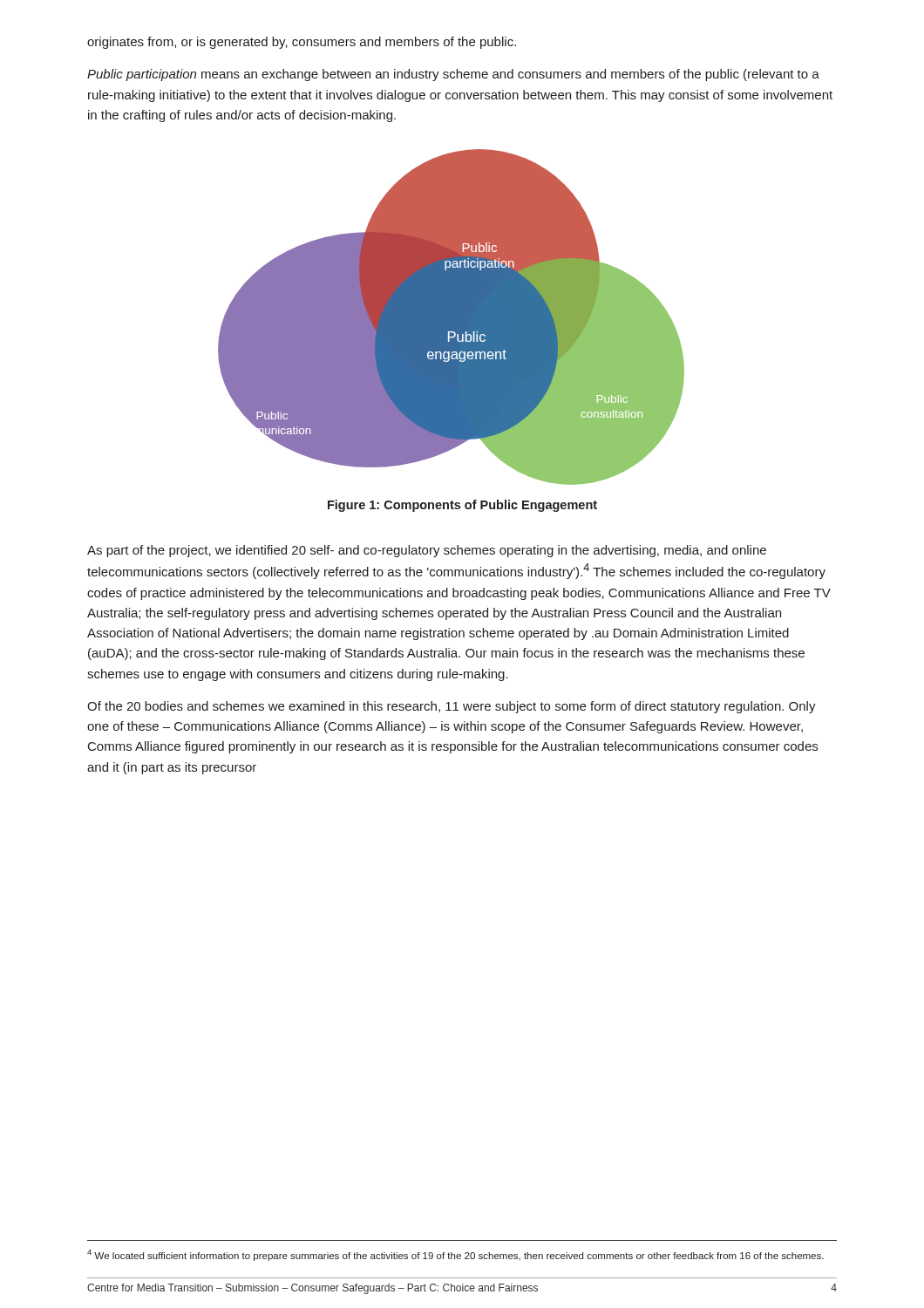Find the passage starting "Of the 20 bodies and schemes"
Screen dimensions: 1308x924
click(453, 736)
